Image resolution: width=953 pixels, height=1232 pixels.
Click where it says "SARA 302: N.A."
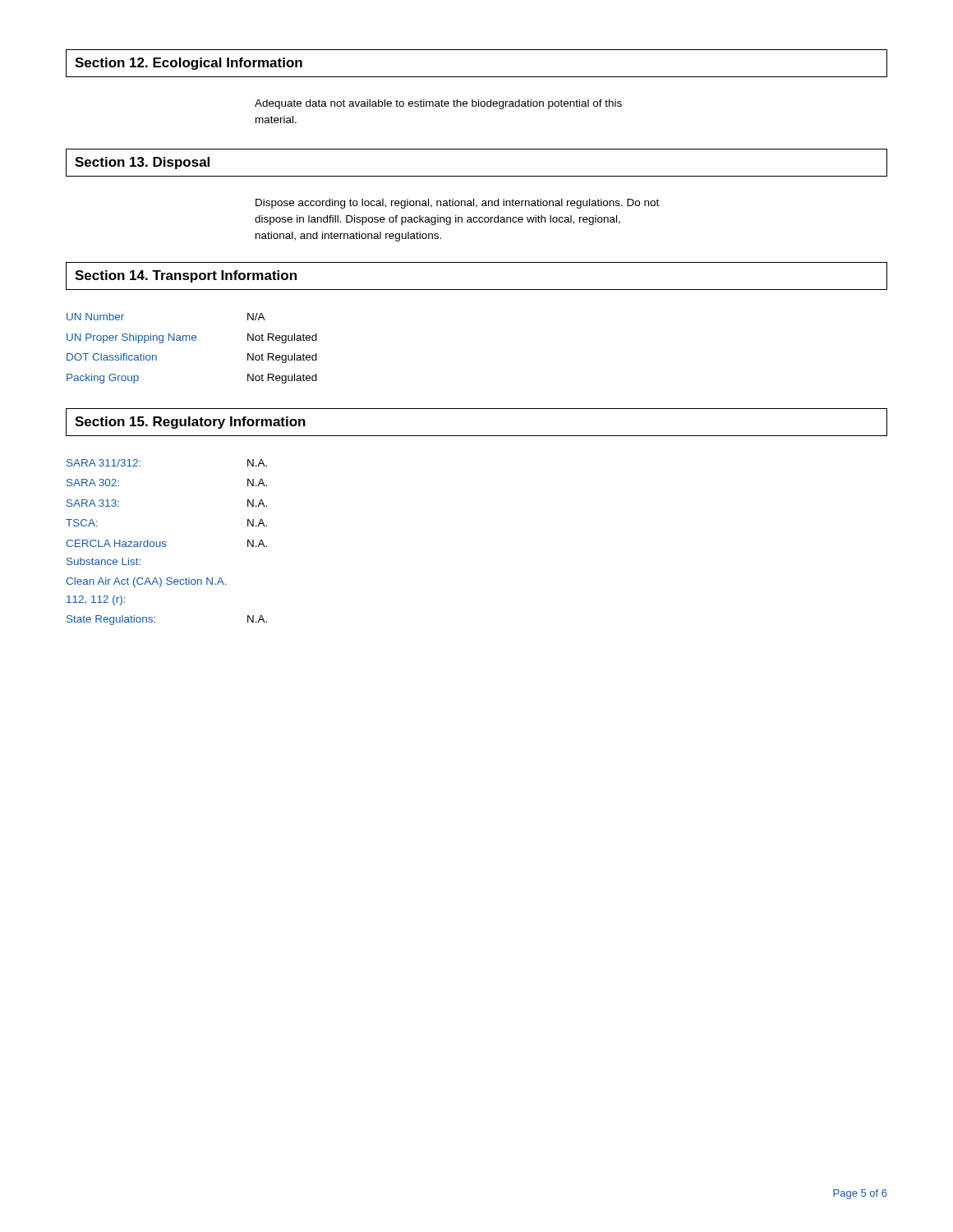point(92,483)
